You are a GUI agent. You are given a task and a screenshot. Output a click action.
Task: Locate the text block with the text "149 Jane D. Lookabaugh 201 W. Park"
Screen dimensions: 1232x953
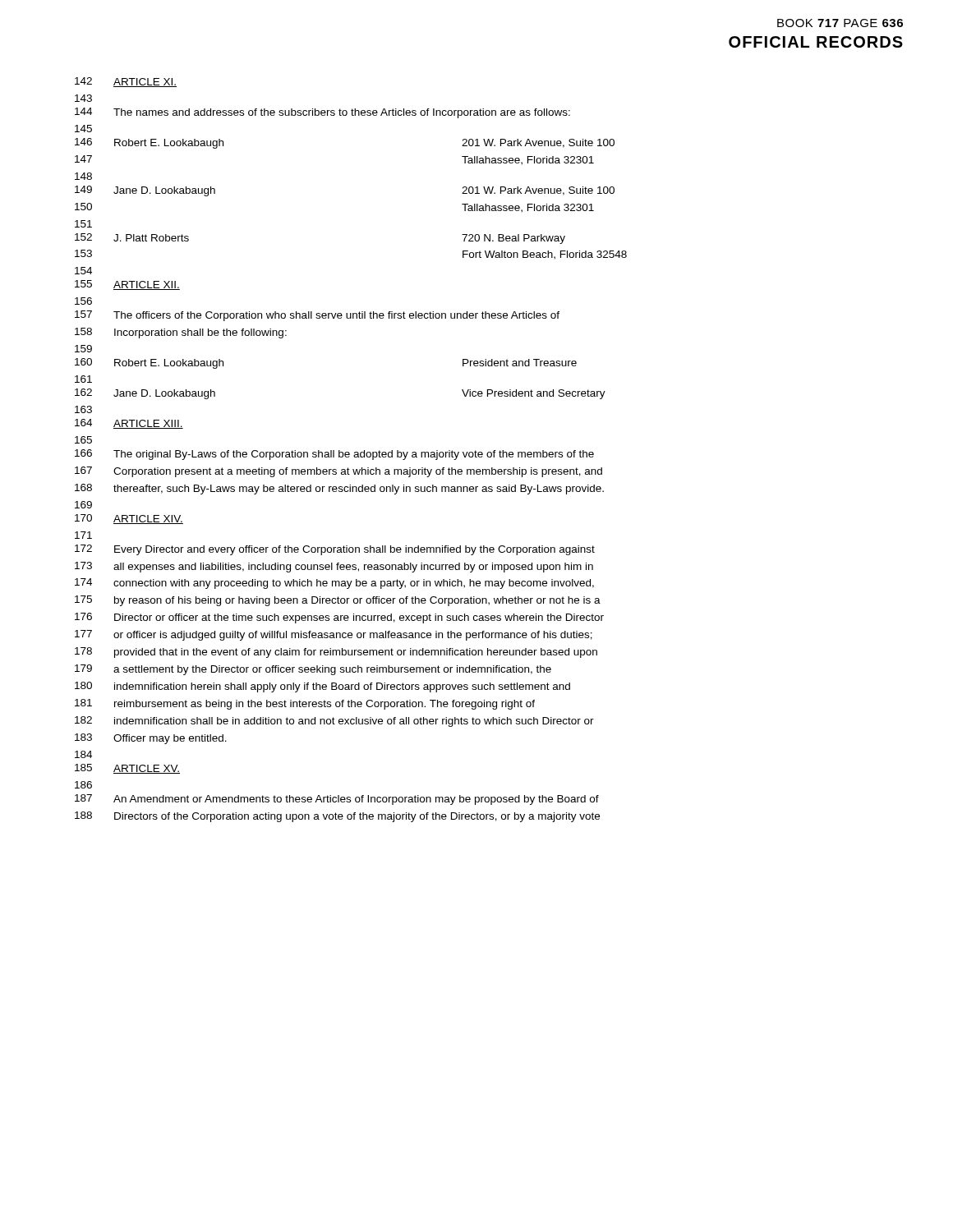point(481,191)
